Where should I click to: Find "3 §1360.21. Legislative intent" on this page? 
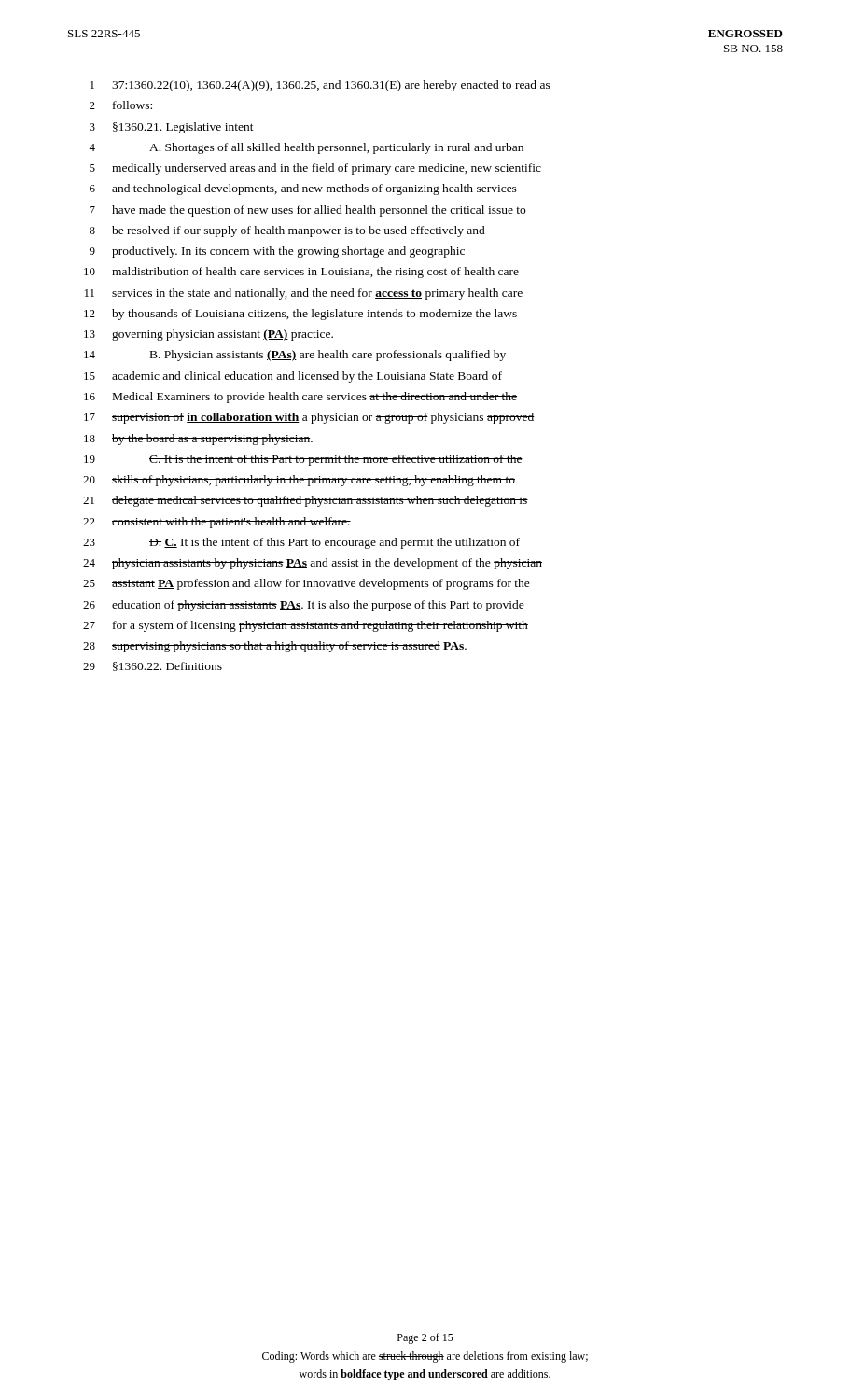pos(172,128)
